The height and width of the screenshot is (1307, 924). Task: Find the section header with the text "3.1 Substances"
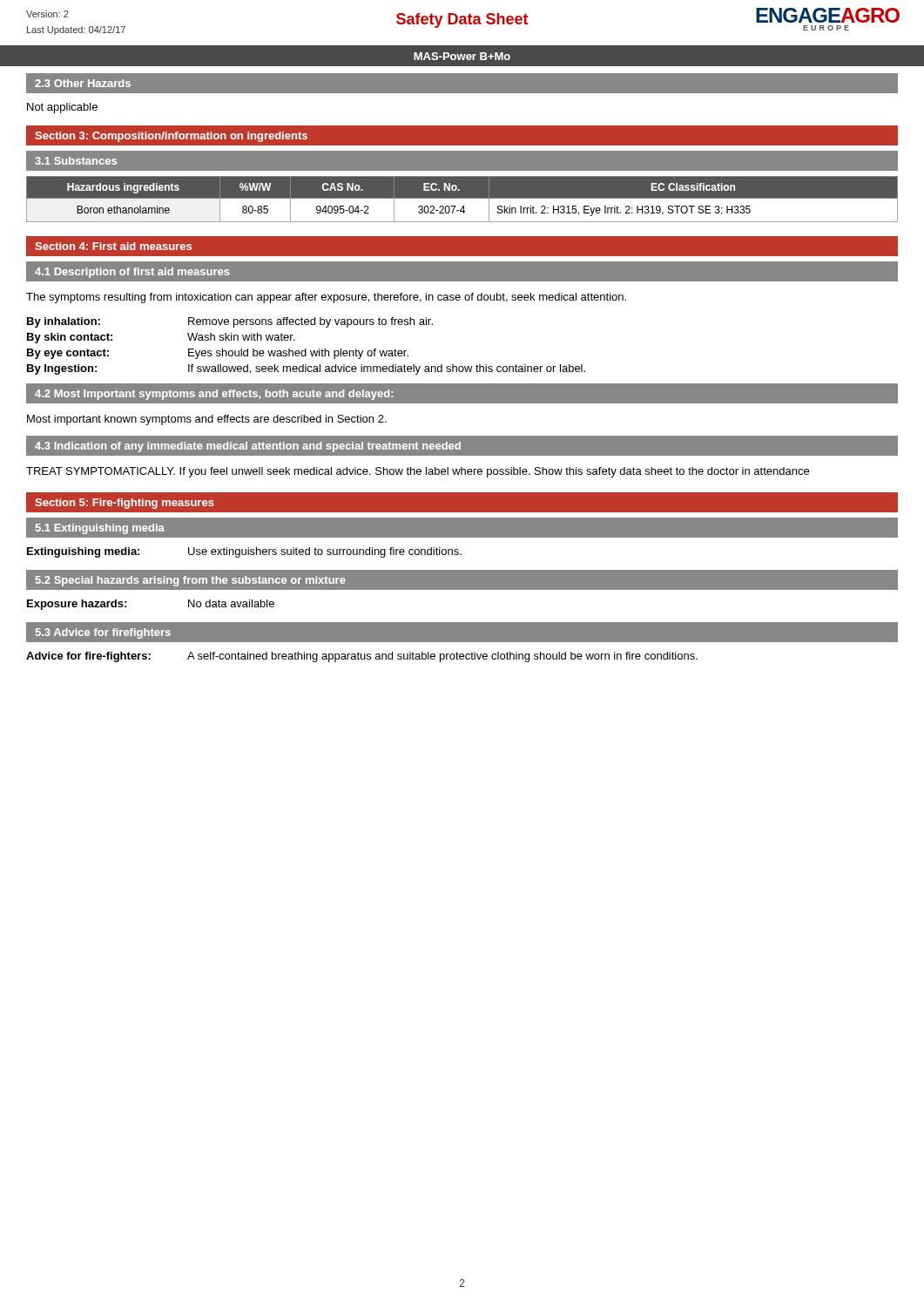point(76,161)
